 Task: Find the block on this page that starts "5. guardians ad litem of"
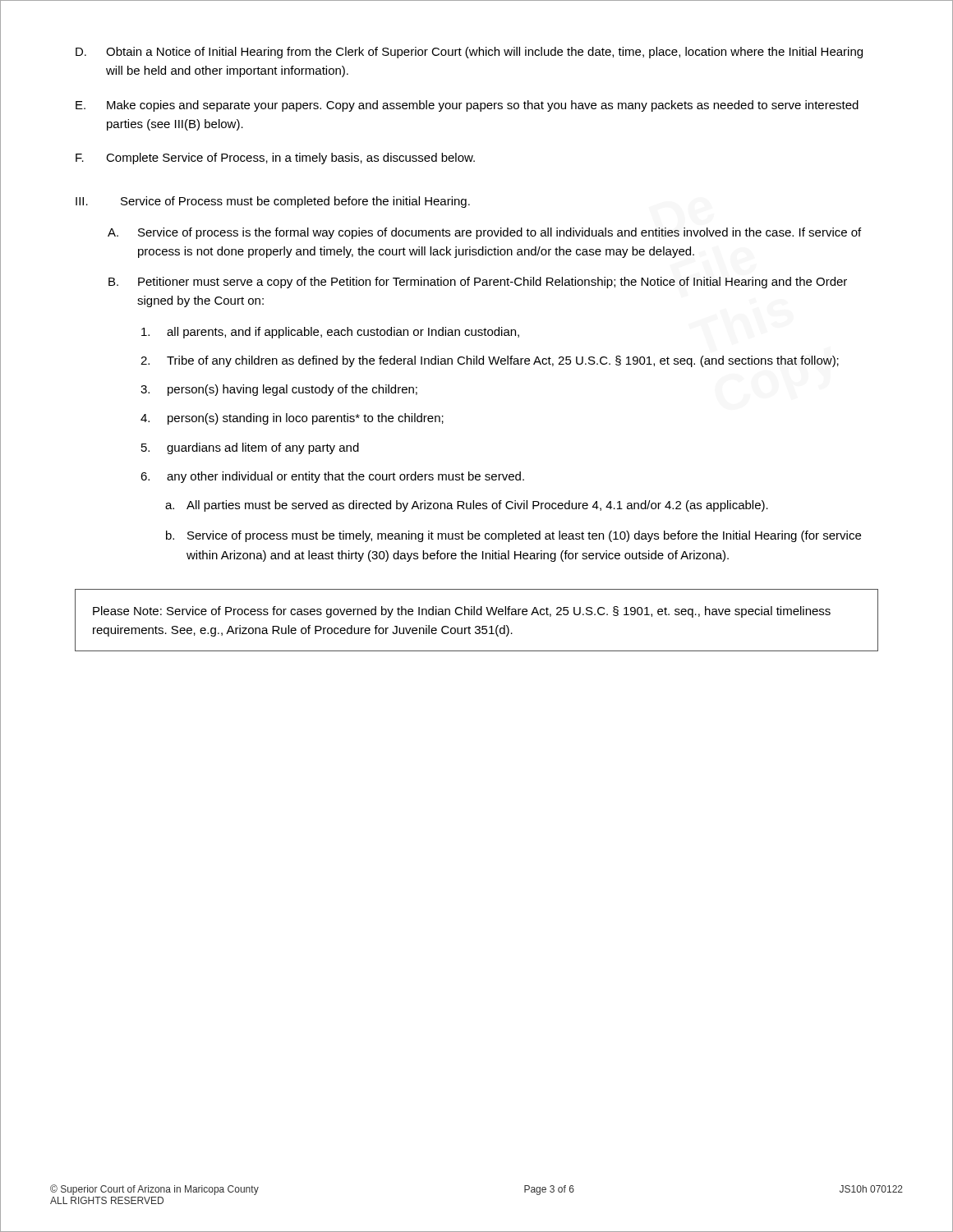[x=250, y=448]
